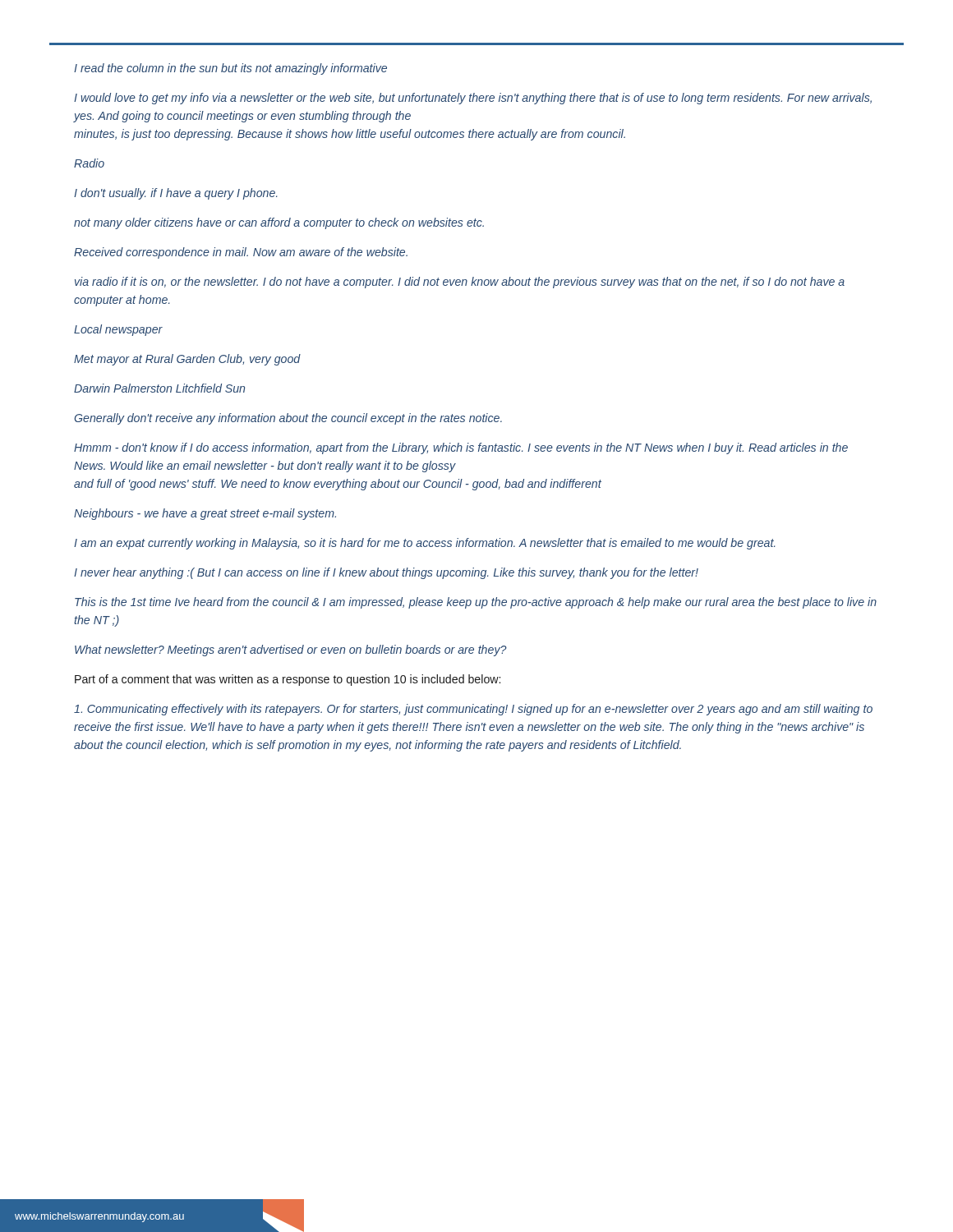The width and height of the screenshot is (953, 1232).
Task: Find the text block with the text "Received correspondence in mail. Now"
Action: 241,252
